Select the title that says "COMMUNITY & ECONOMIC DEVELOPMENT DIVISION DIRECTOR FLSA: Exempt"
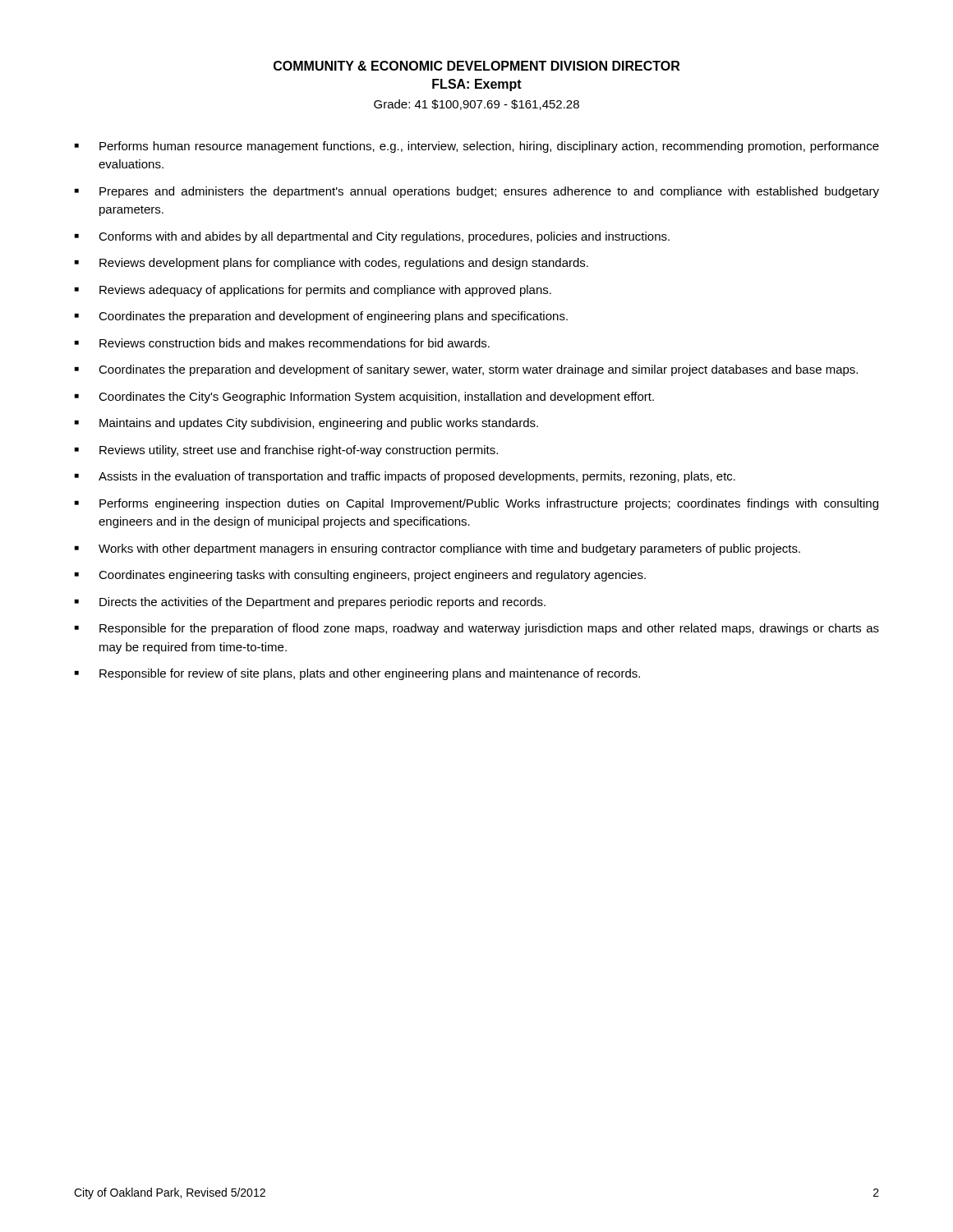This screenshot has width=953, height=1232. click(476, 86)
